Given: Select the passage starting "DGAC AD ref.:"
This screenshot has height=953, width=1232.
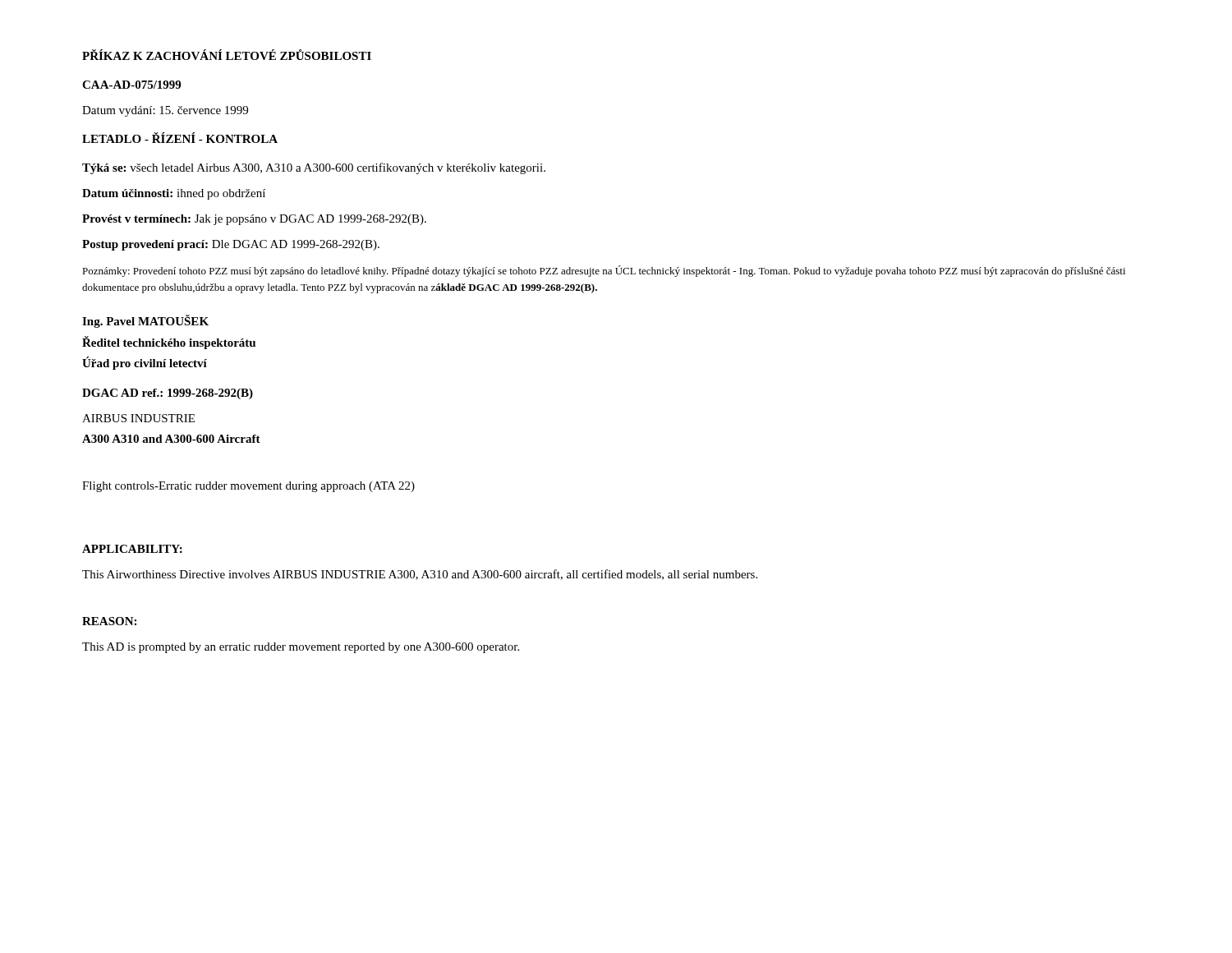Looking at the screenshot, I should pos(168,392).
